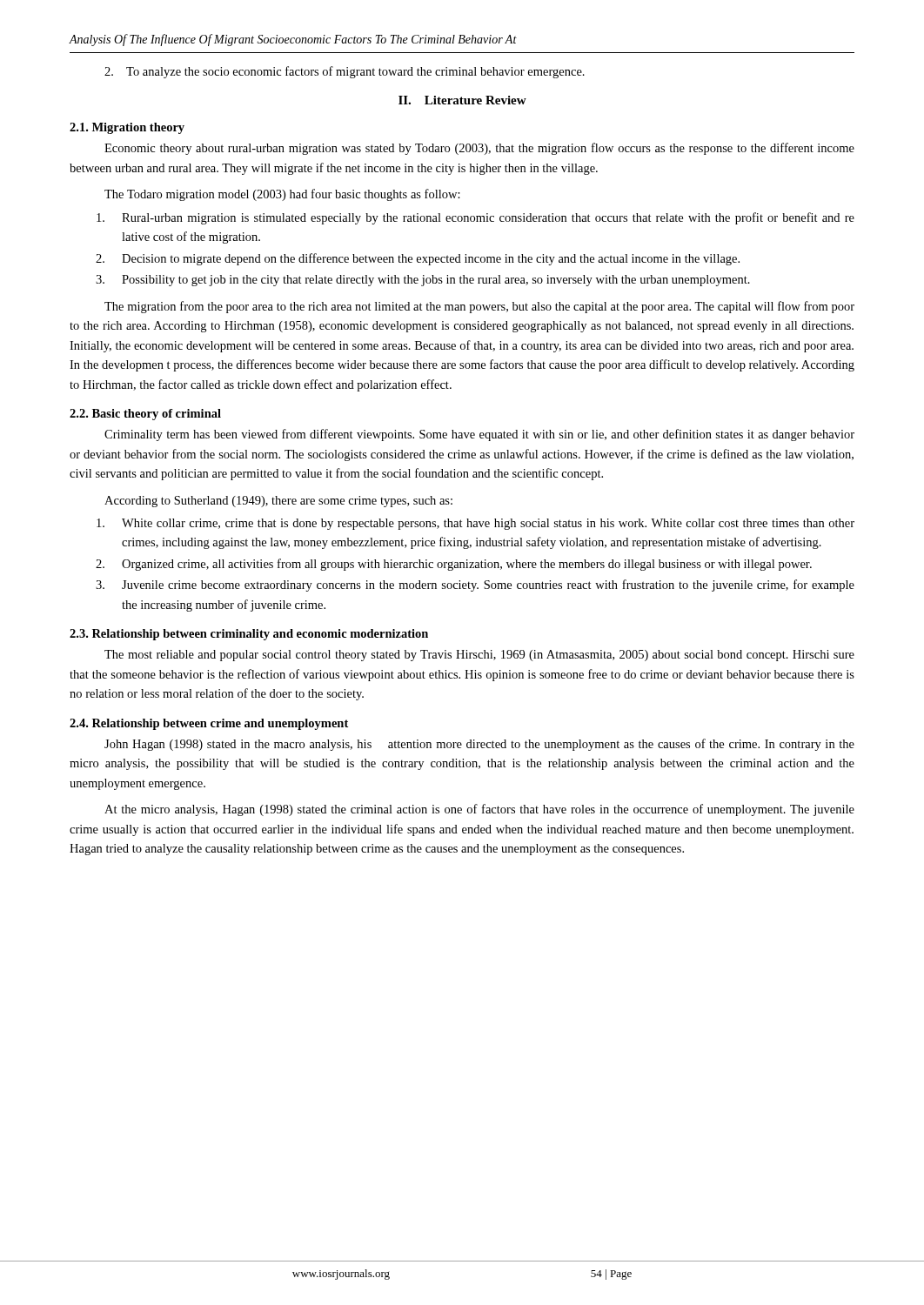This screenshot has height=1305, width=924.
Task: Locate the block of text that opens with "John Hagan (1998)"
Action: click(462, 763)
